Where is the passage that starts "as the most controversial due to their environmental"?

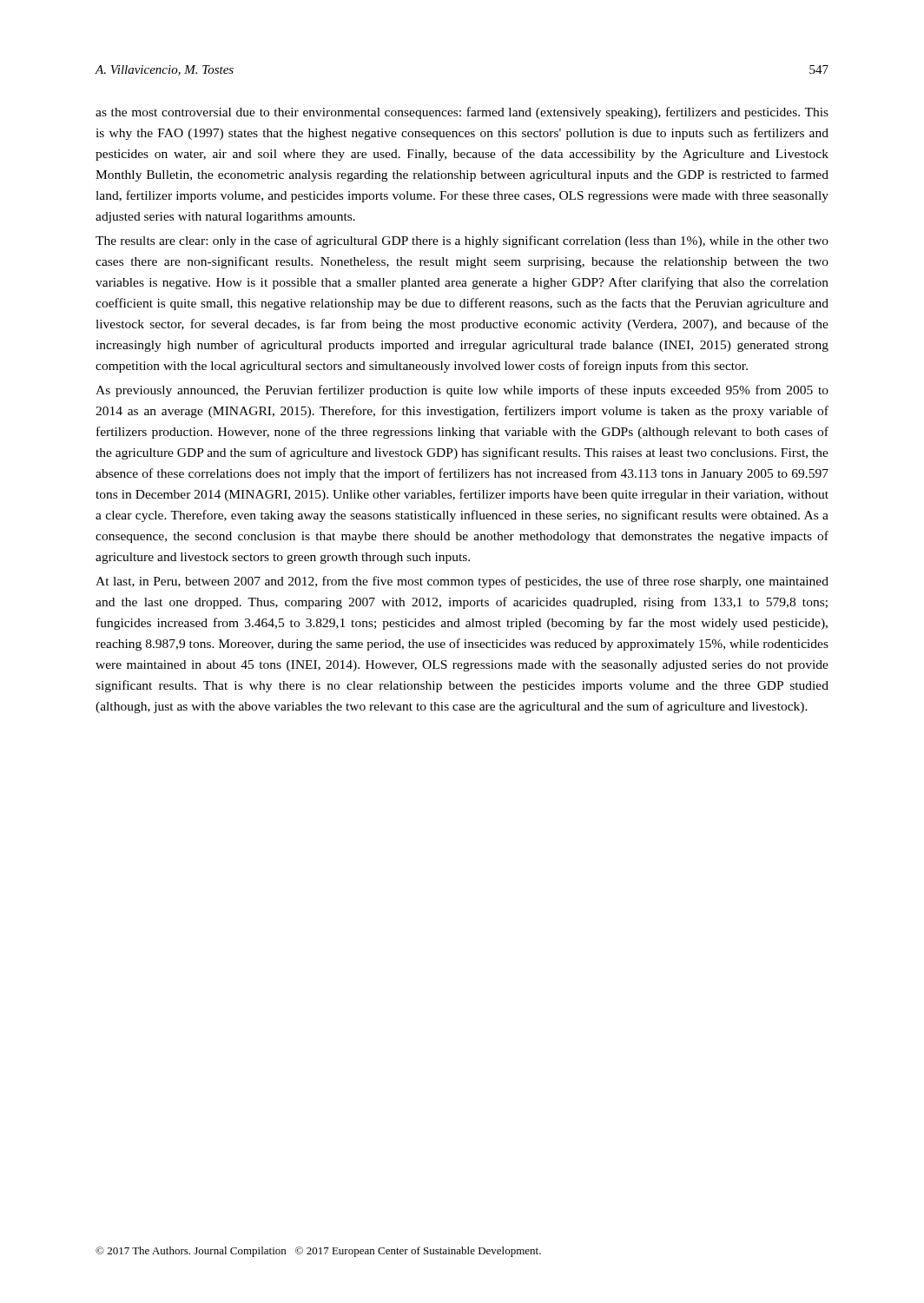point(462,164)
